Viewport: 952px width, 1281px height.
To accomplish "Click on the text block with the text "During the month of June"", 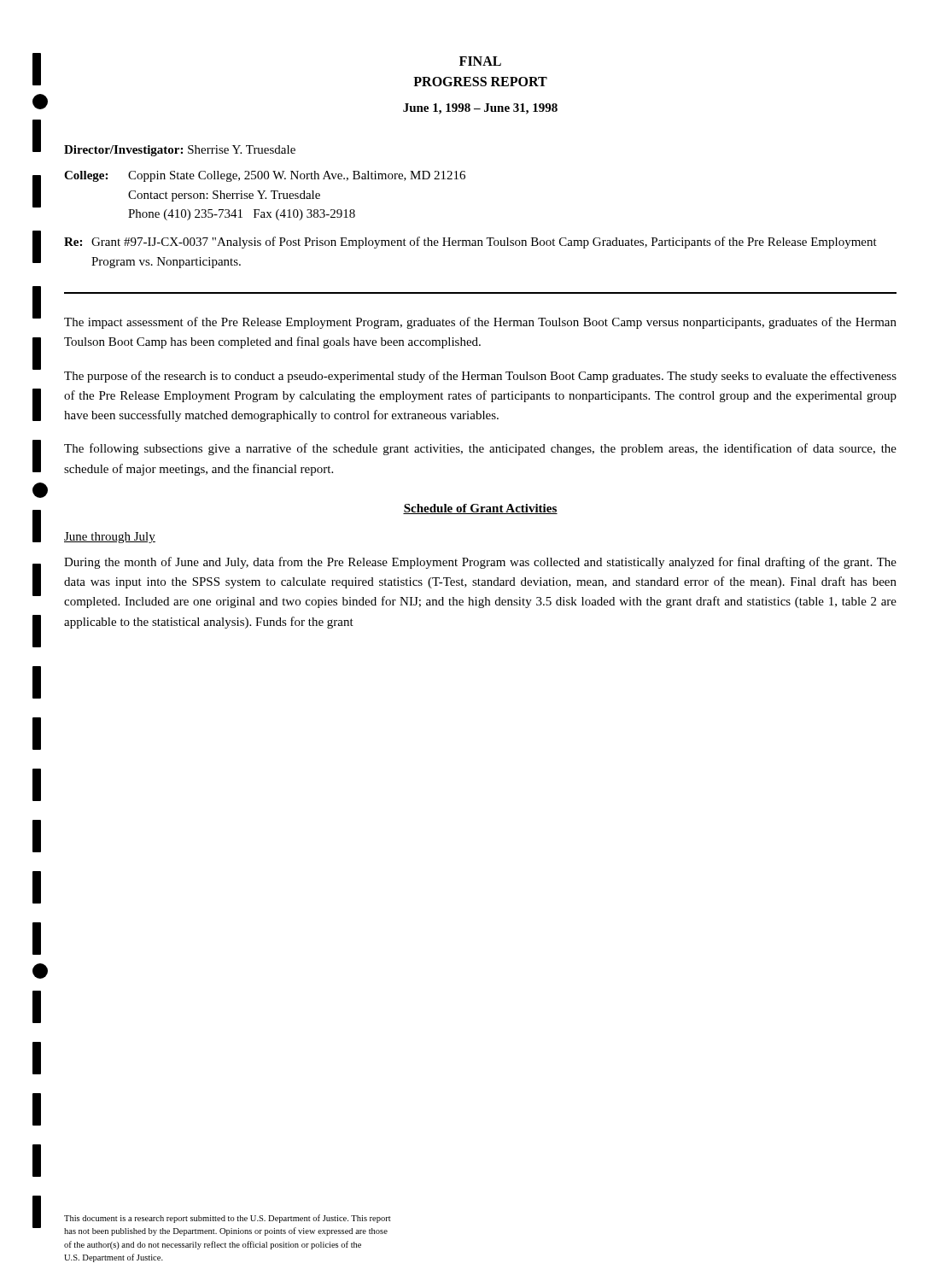I will (x=480, y=592).
